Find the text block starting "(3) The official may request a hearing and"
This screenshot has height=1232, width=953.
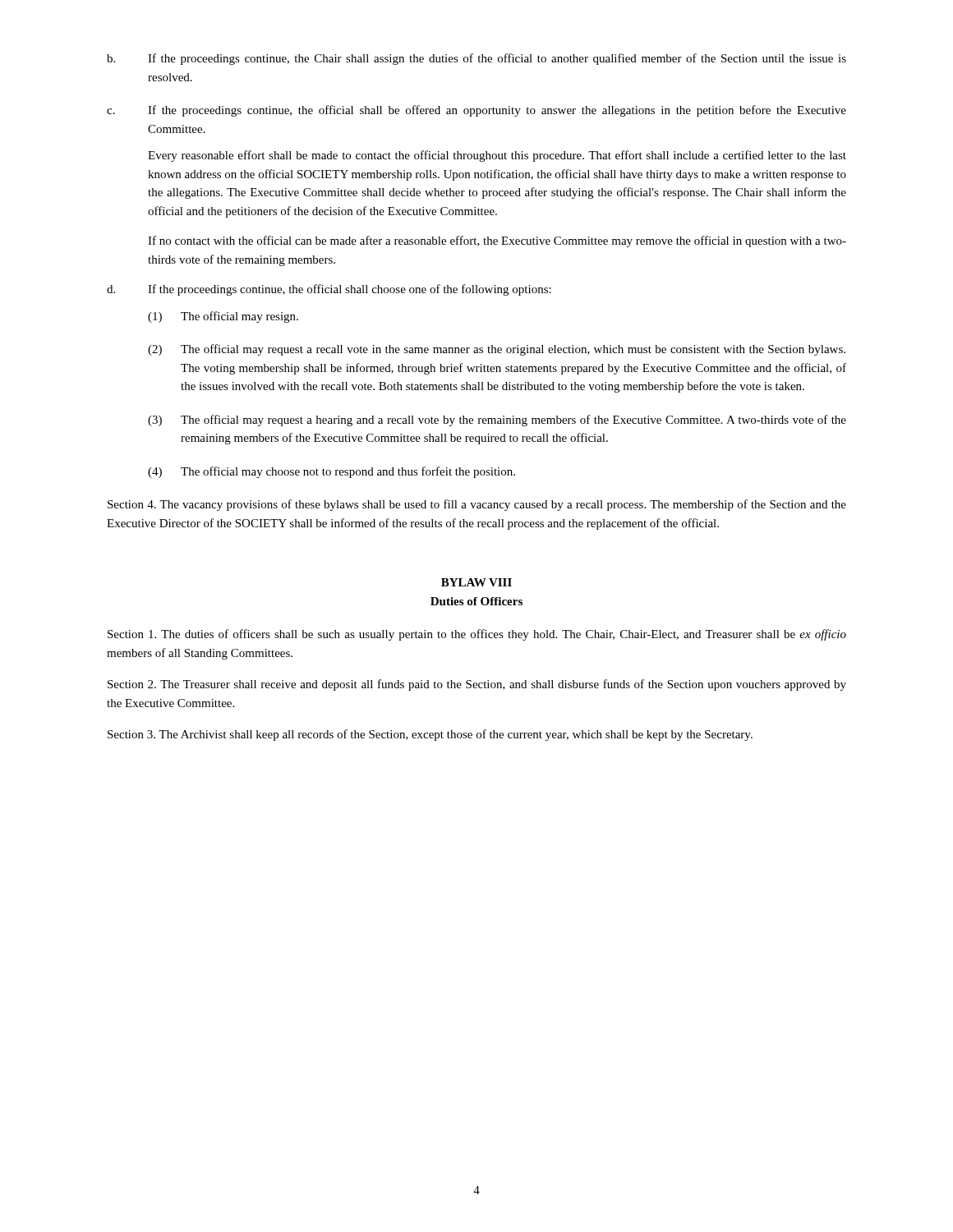coord(497,429)
